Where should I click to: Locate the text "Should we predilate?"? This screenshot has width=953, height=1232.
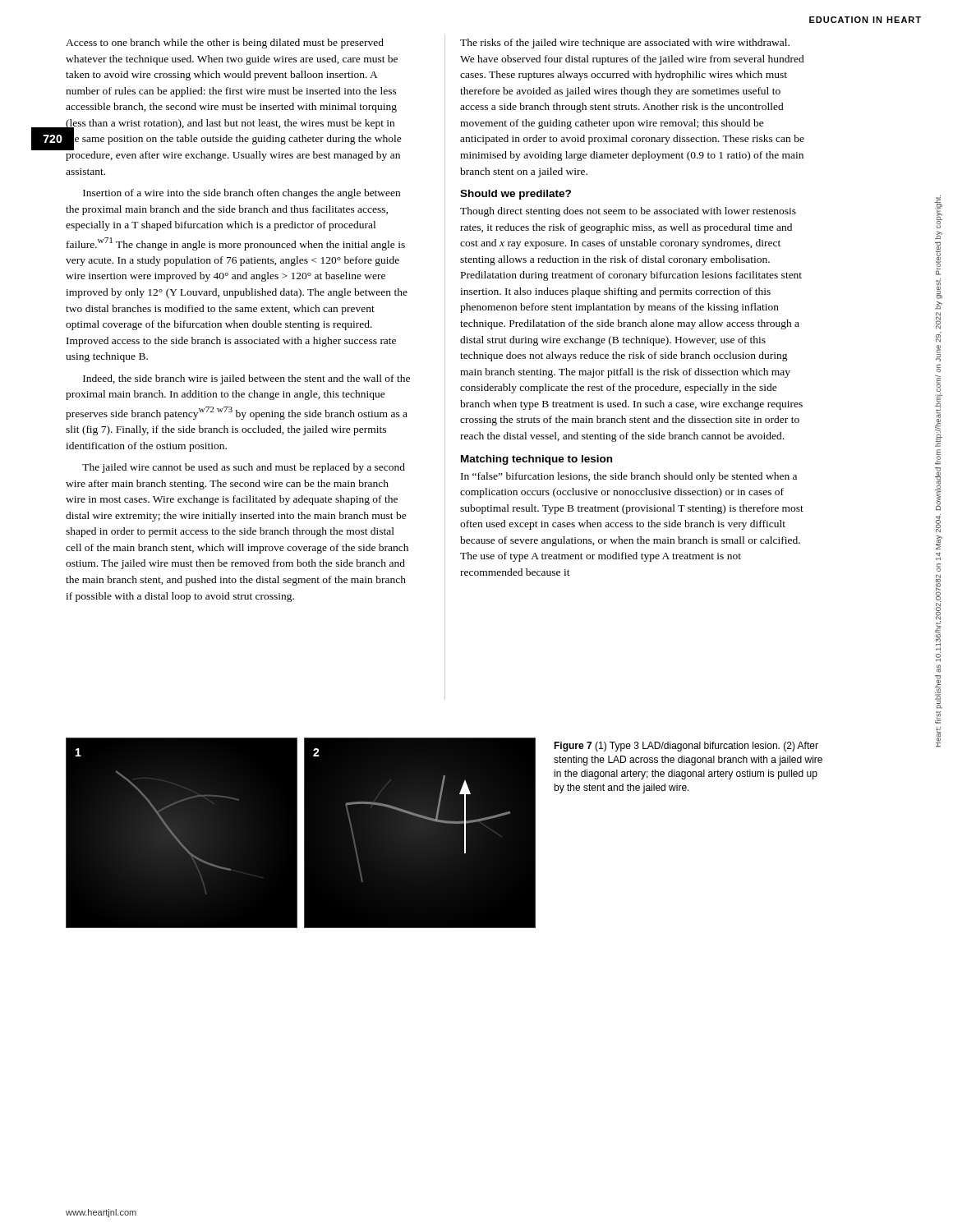coord(516,193)
